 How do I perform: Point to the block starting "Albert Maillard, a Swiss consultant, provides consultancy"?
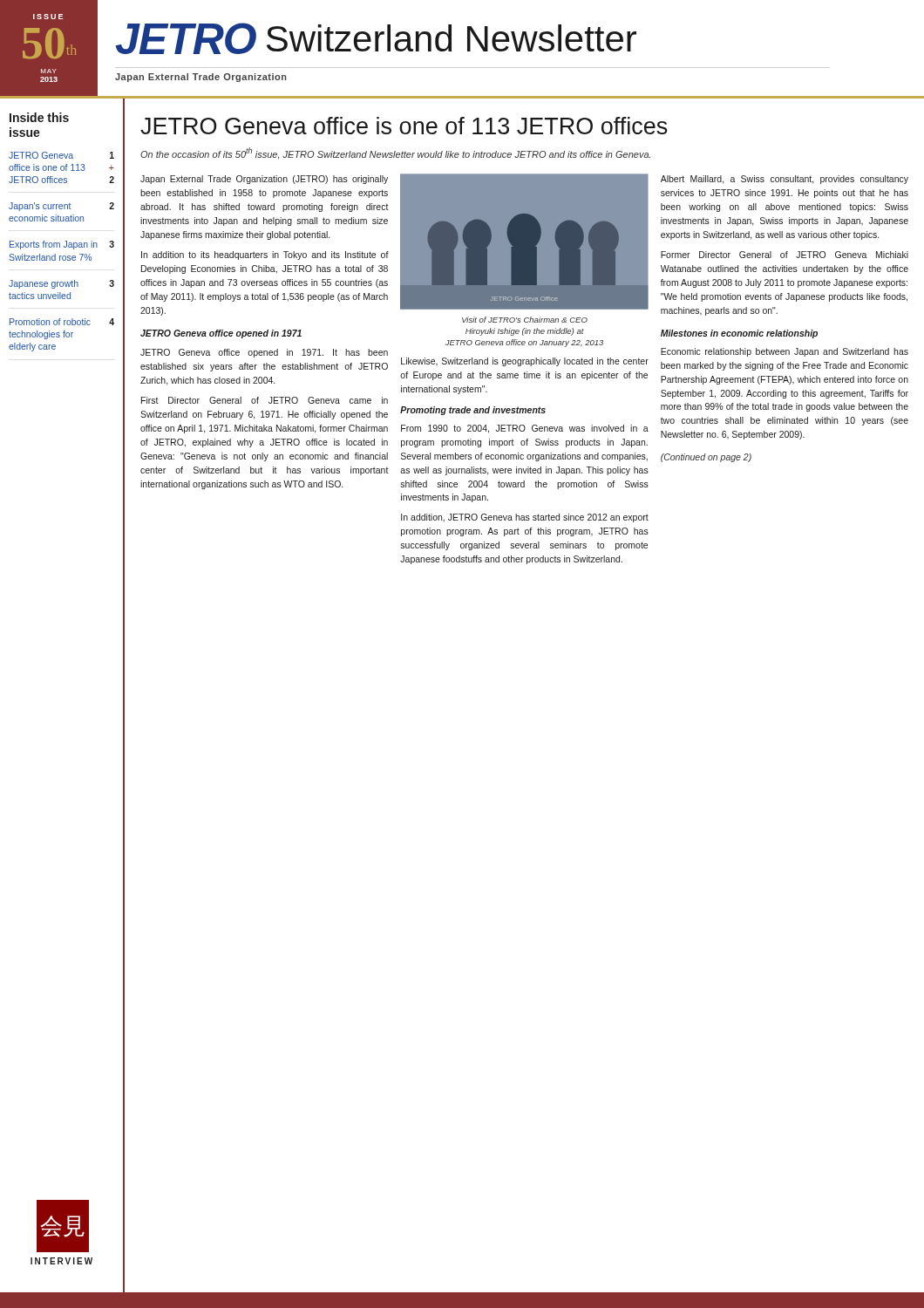coord(784,246)
